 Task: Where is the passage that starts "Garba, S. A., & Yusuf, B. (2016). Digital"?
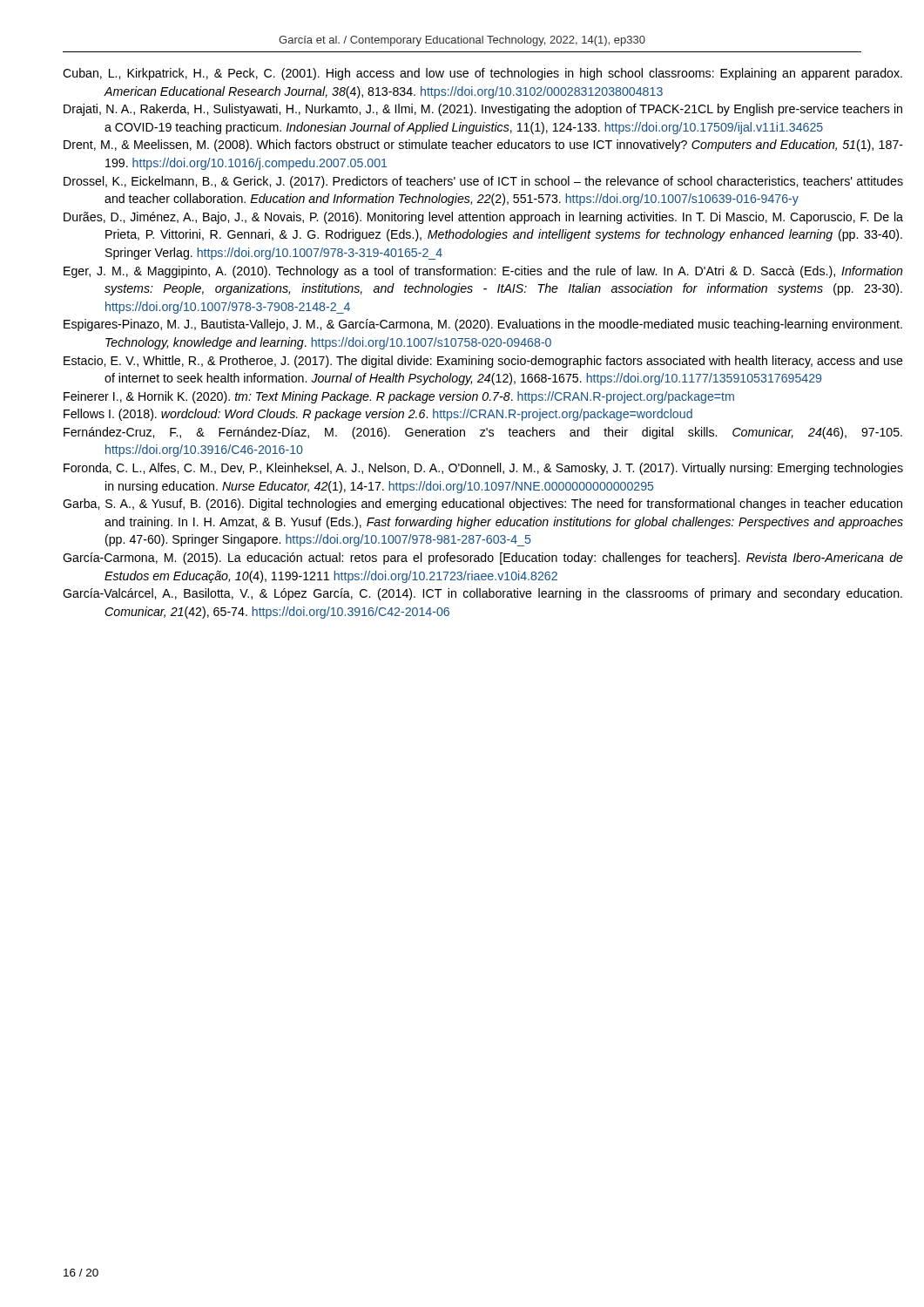pyautogui.click(x=462, y=522)
